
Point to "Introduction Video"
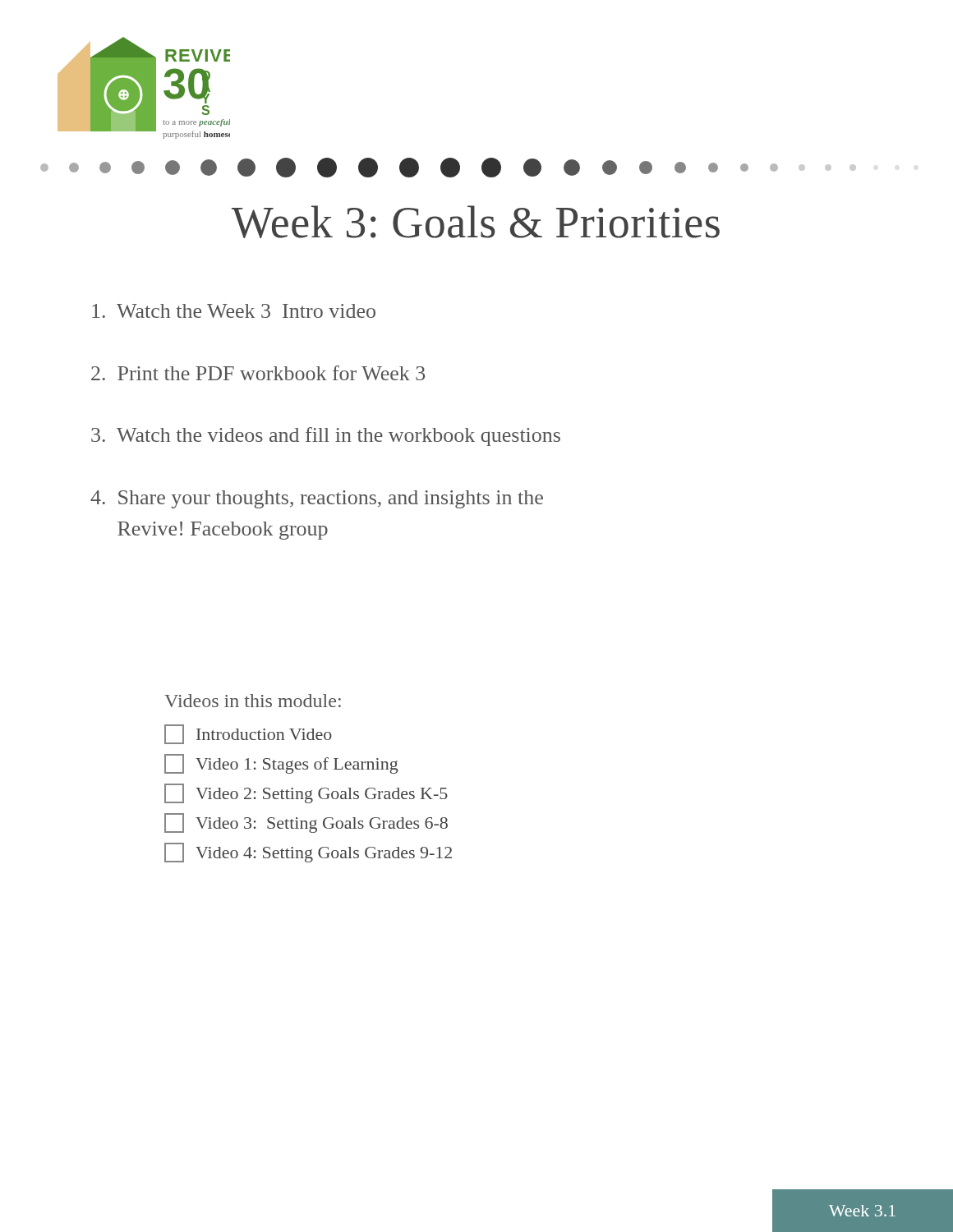click(x=248, y=734)
